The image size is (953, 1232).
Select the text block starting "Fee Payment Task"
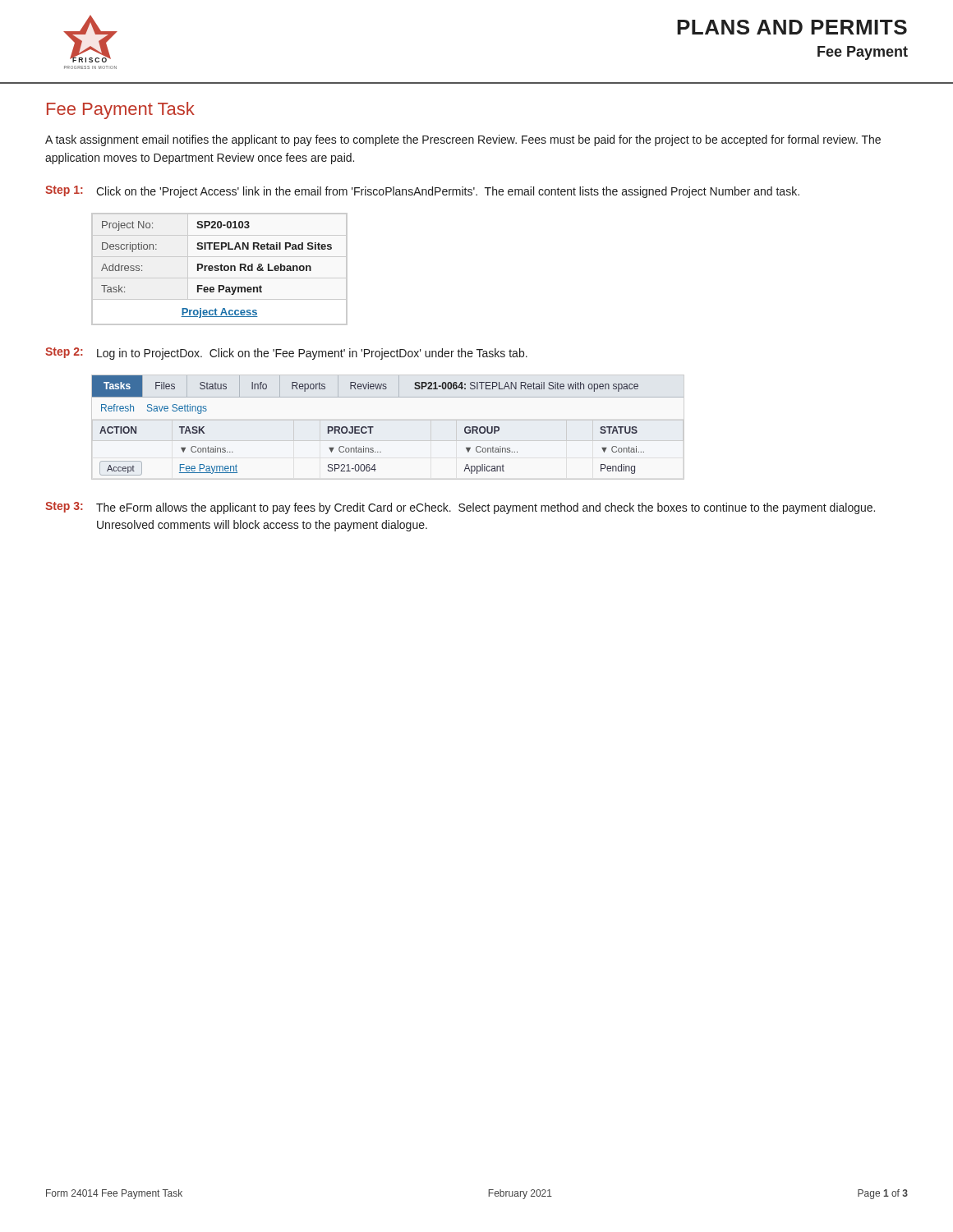coord(121,110)
